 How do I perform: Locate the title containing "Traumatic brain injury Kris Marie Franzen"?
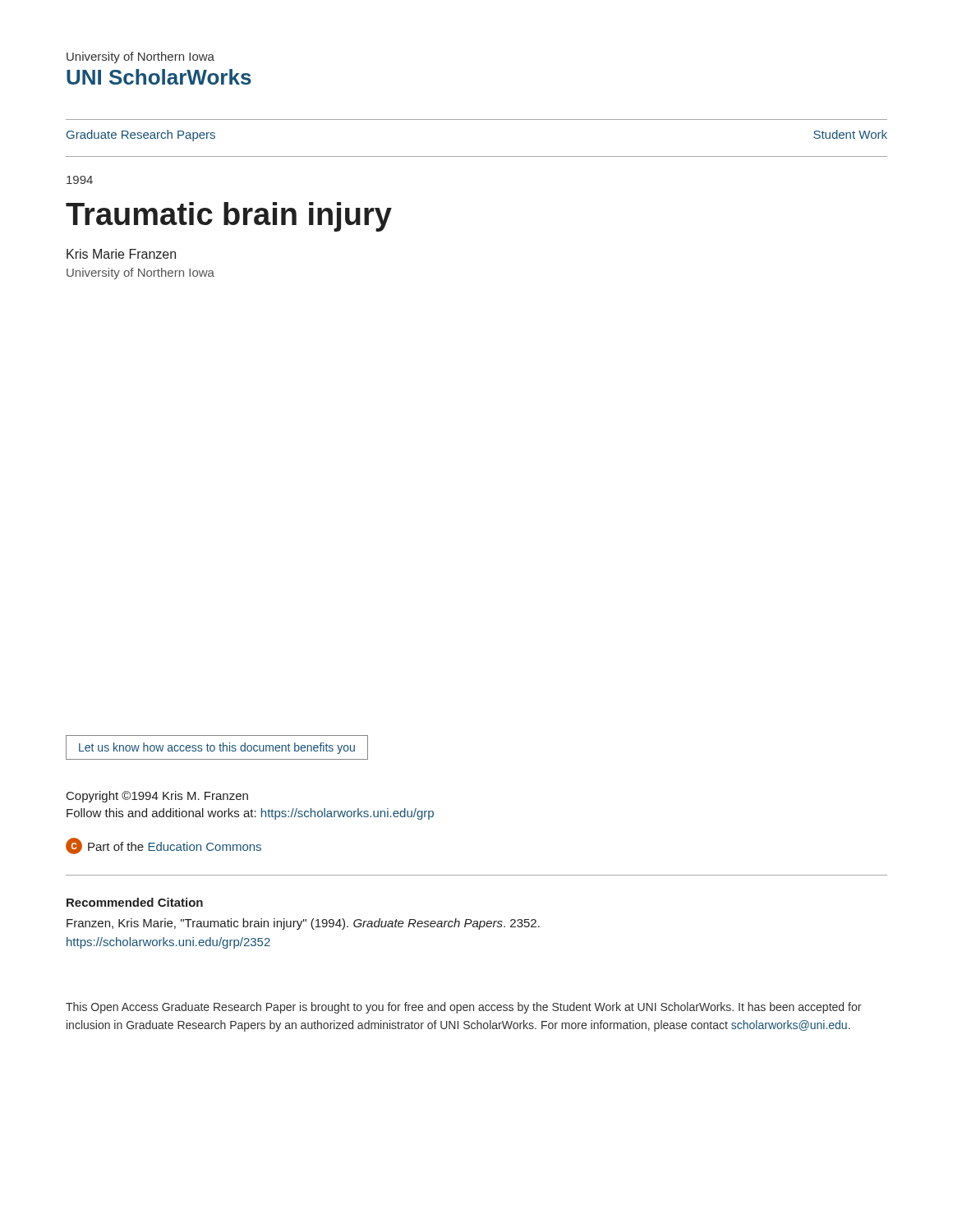coord(229,217)
